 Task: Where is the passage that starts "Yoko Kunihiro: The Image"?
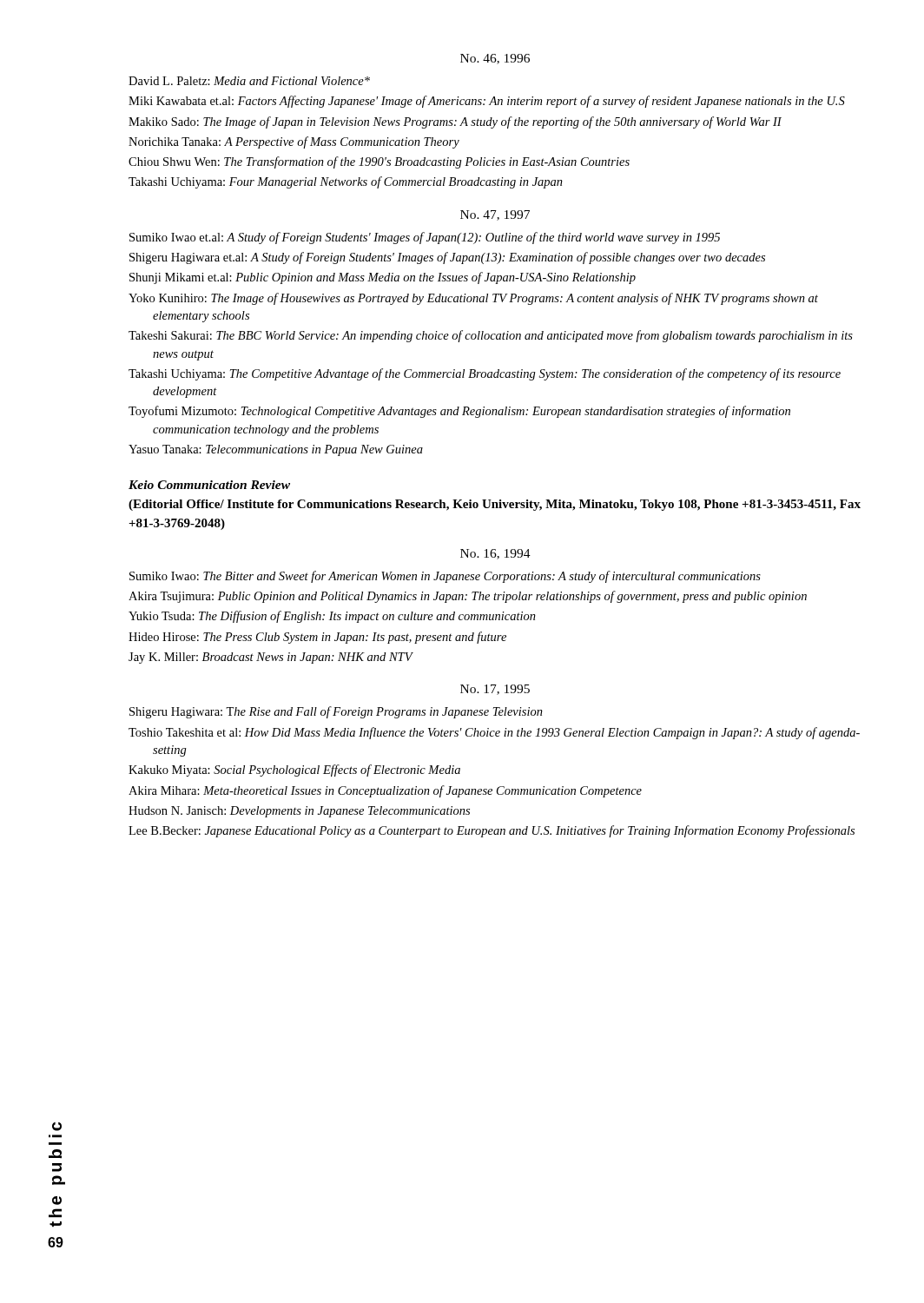473,306
